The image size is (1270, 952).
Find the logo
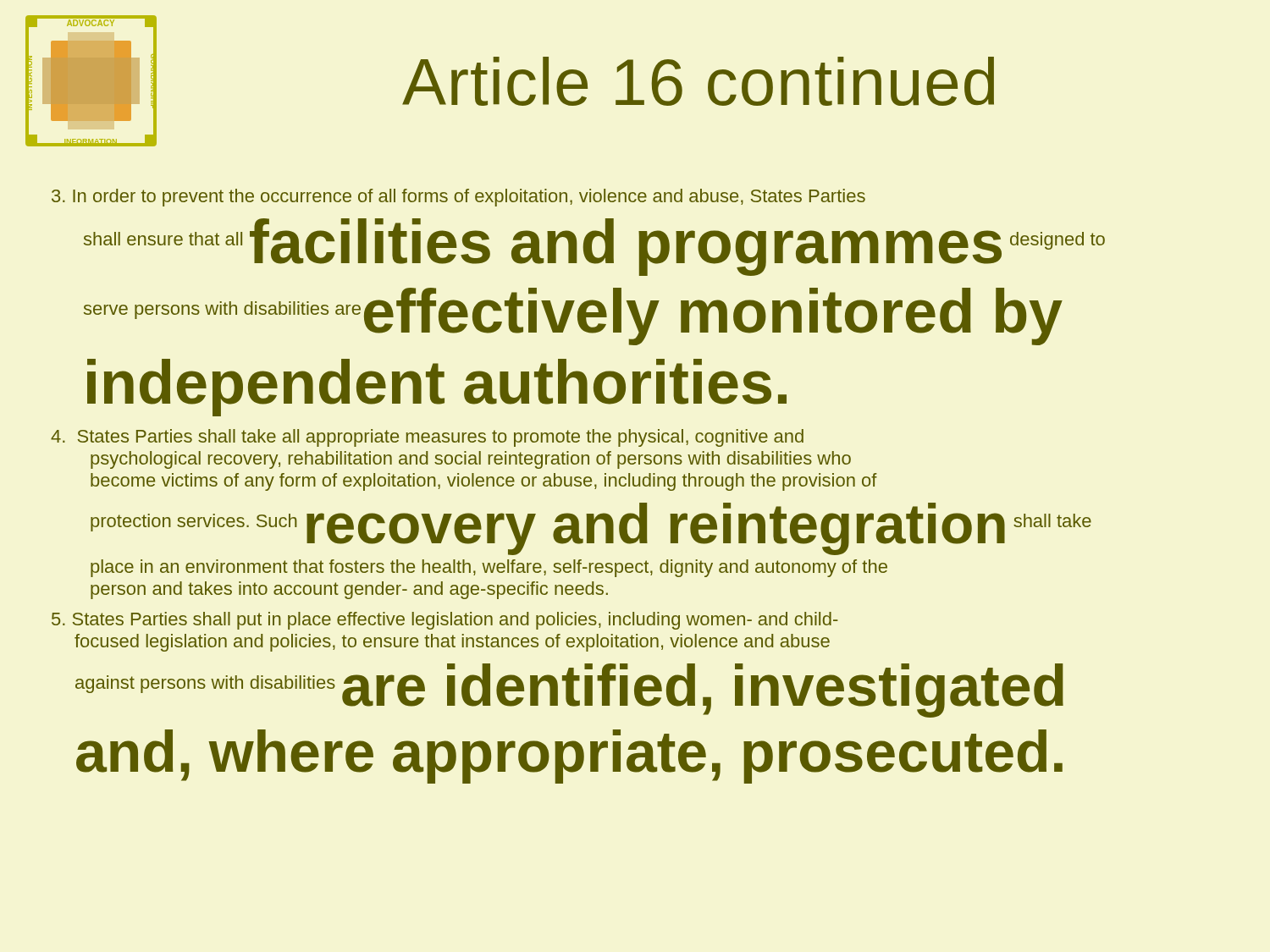(91, 82)
